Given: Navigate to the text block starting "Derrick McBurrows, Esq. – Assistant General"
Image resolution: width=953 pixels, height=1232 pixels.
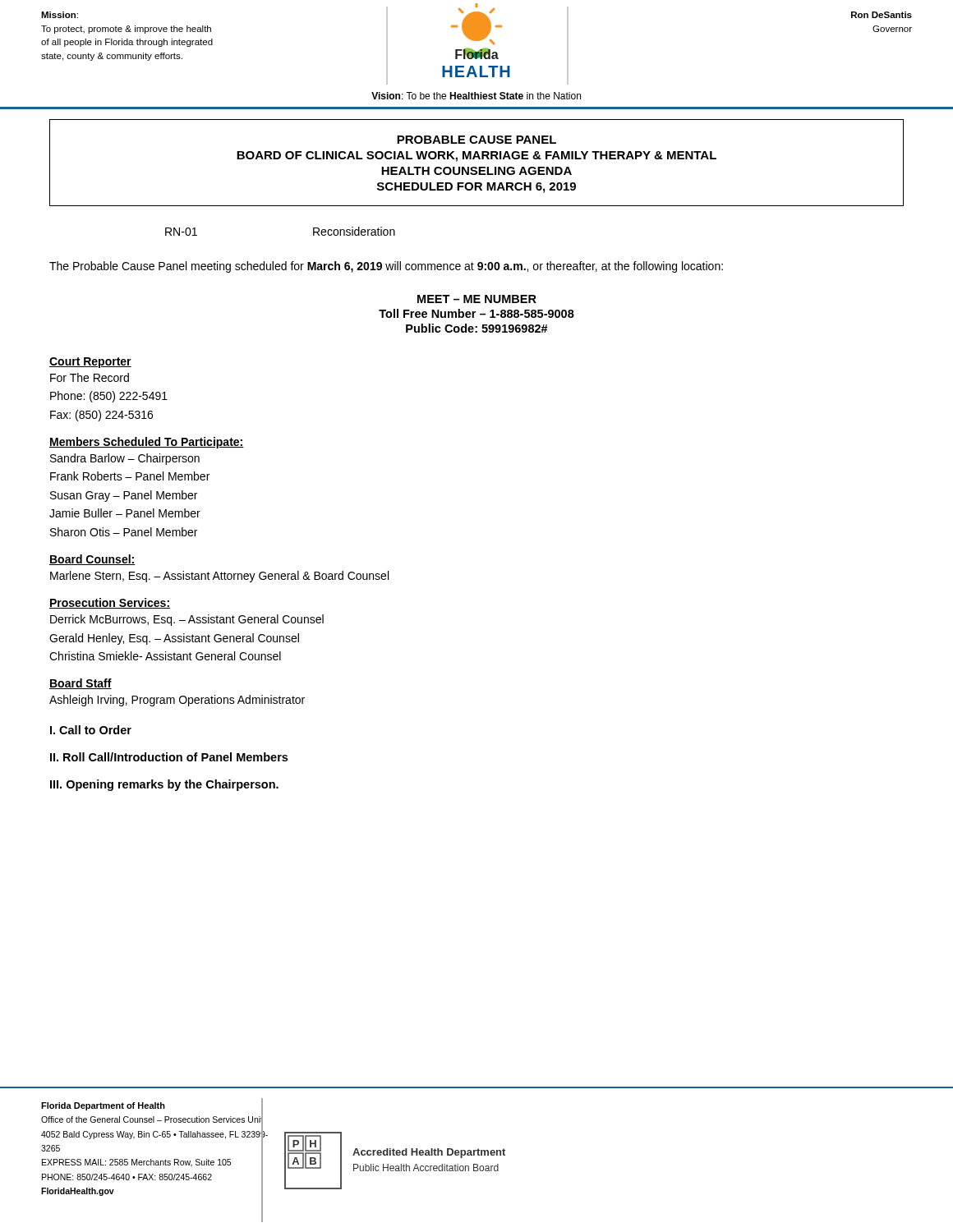Looking at the screenshot, I should (x=187, y=638).
